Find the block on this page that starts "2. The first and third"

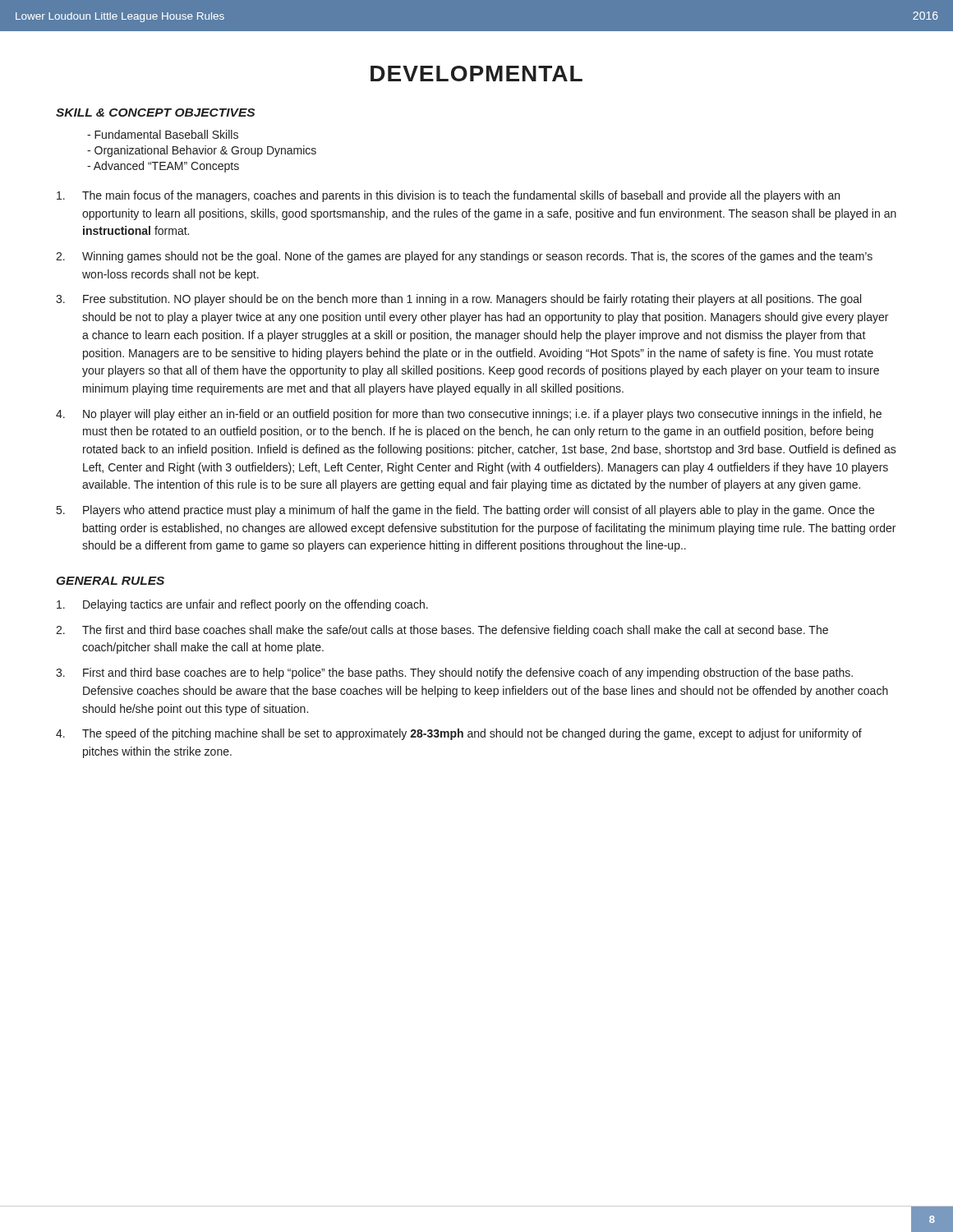click(476, 639)
